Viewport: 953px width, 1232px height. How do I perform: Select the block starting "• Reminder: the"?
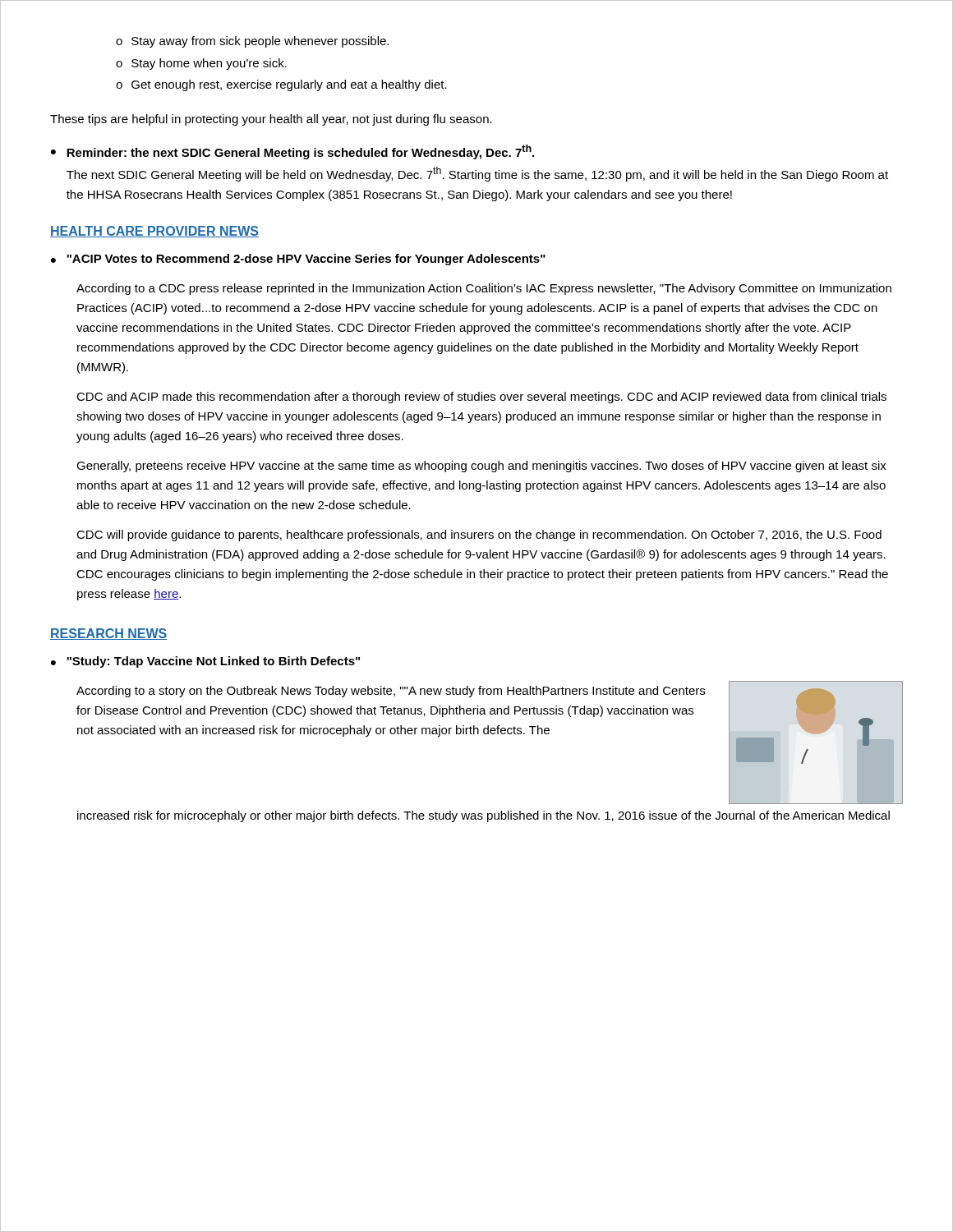click(476, 172)
